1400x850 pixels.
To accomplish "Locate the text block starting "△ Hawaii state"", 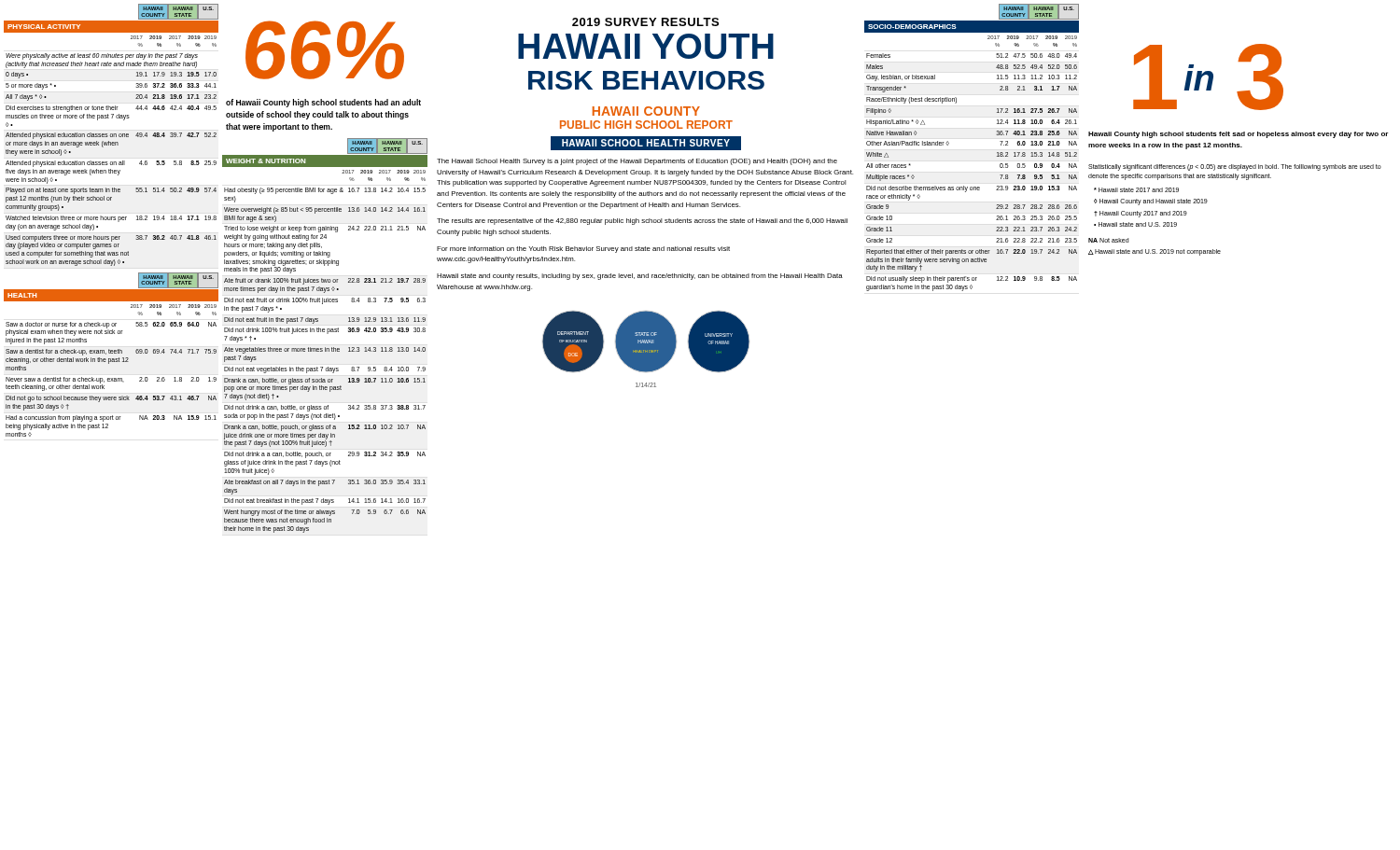I will click(1155, 251).
